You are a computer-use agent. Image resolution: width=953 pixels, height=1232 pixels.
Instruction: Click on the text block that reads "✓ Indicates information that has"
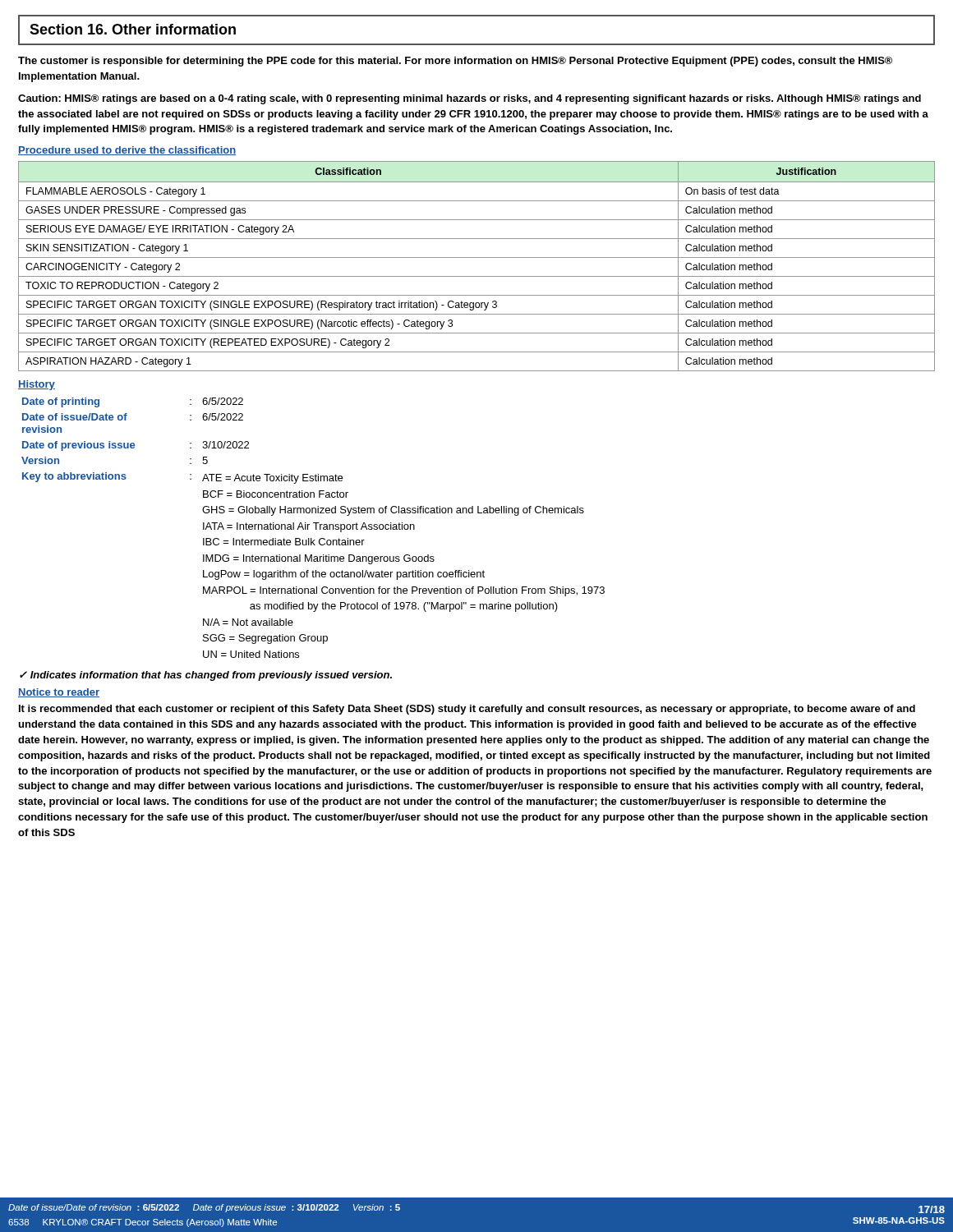[205, 675]
